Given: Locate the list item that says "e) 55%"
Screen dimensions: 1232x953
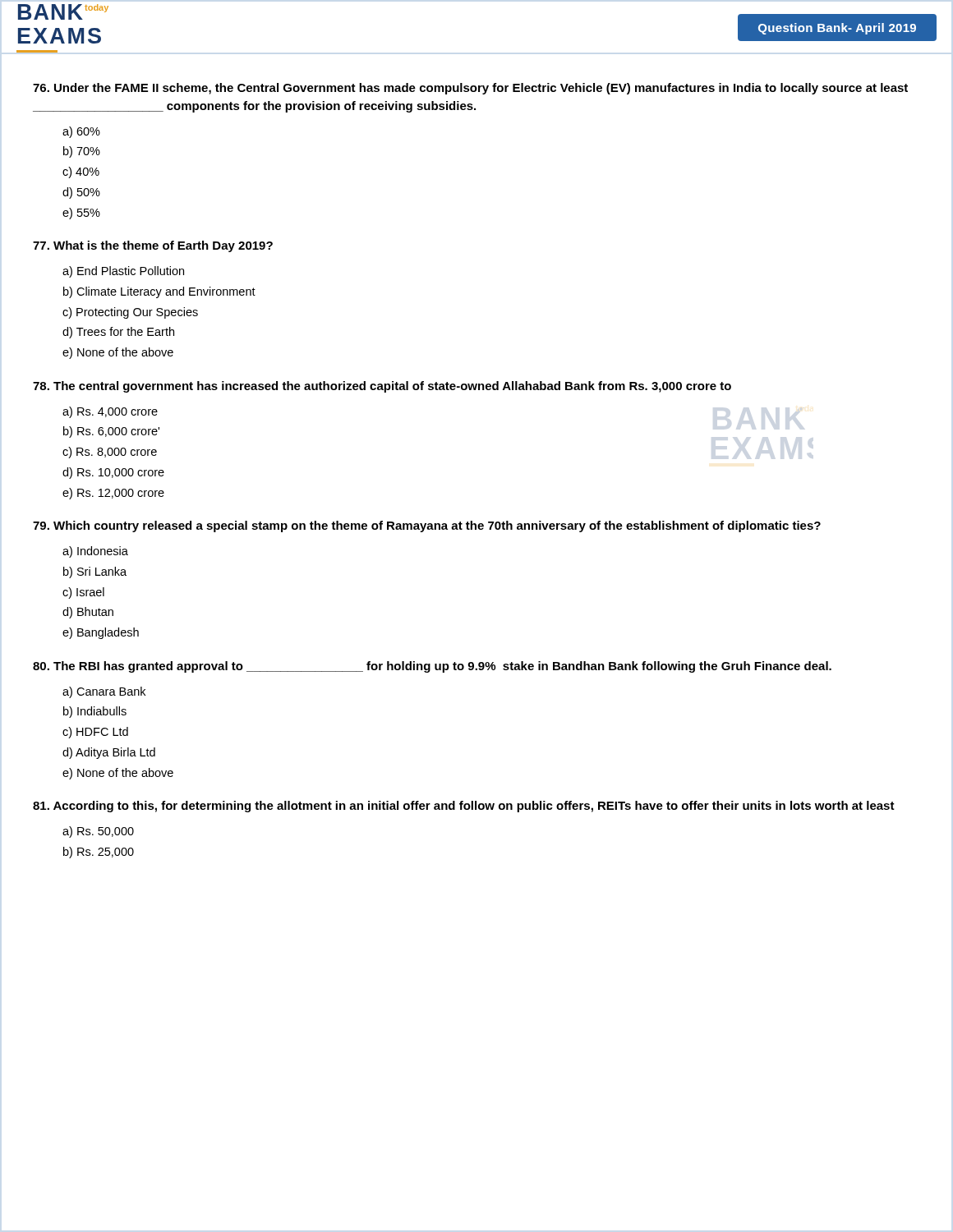Looking at the screenshot, I should pyautogui.click(x=81, y=212).
